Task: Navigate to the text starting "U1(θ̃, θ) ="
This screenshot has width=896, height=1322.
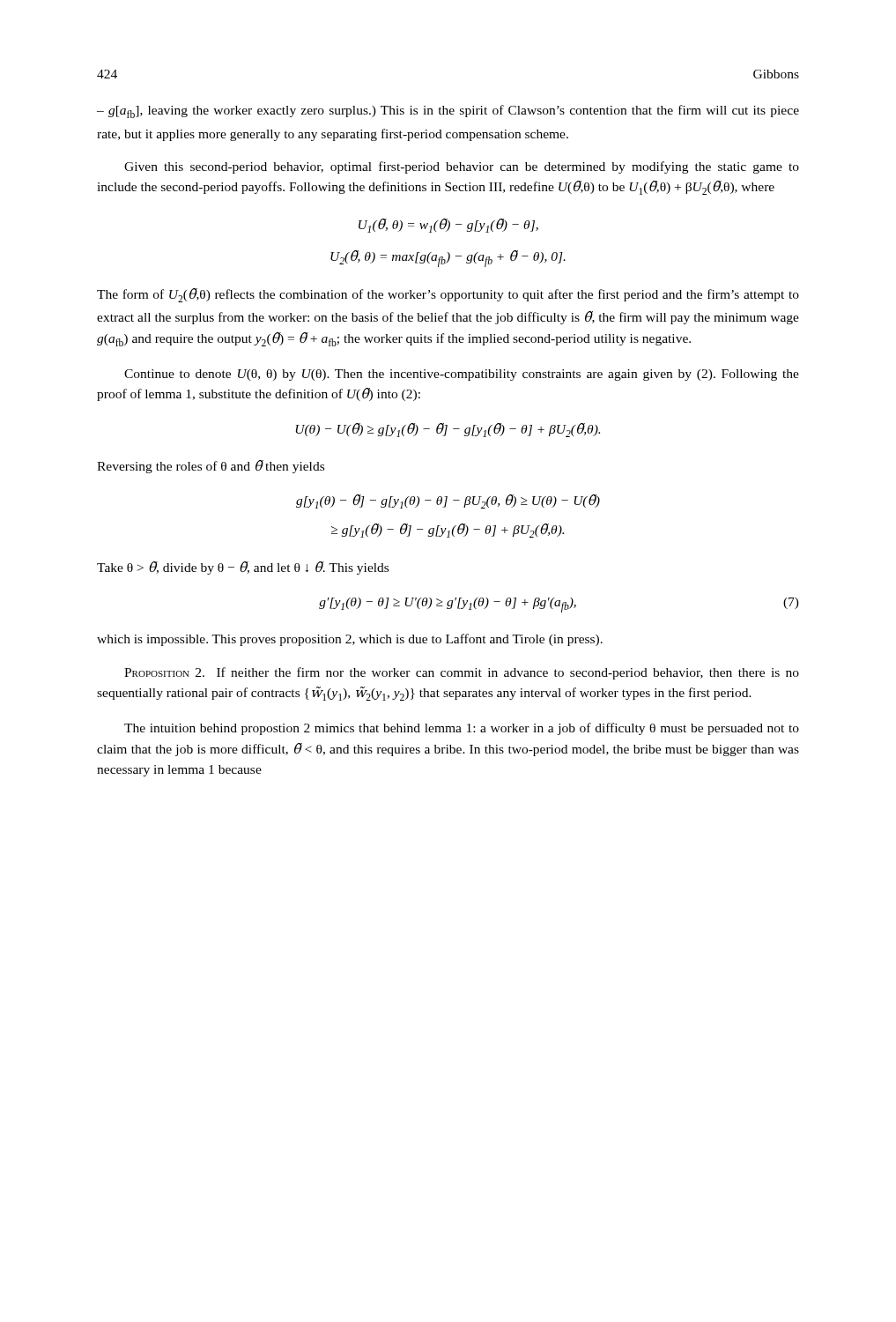Action: click(x=448, y=242)
